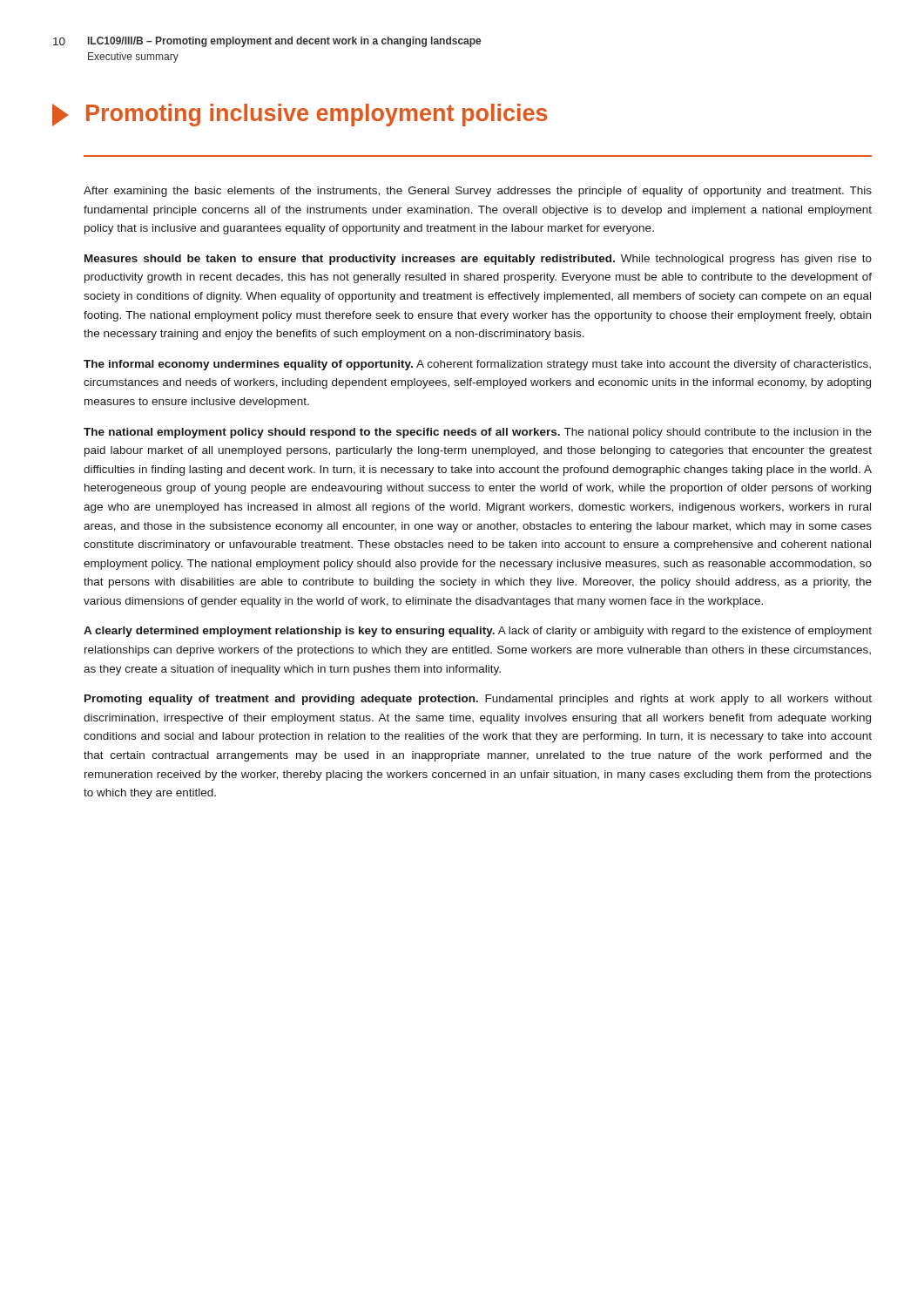Viewport: 924px width, 1307px height.
Task: Click on the region starting "The national employment"
Action: (478, 516)
